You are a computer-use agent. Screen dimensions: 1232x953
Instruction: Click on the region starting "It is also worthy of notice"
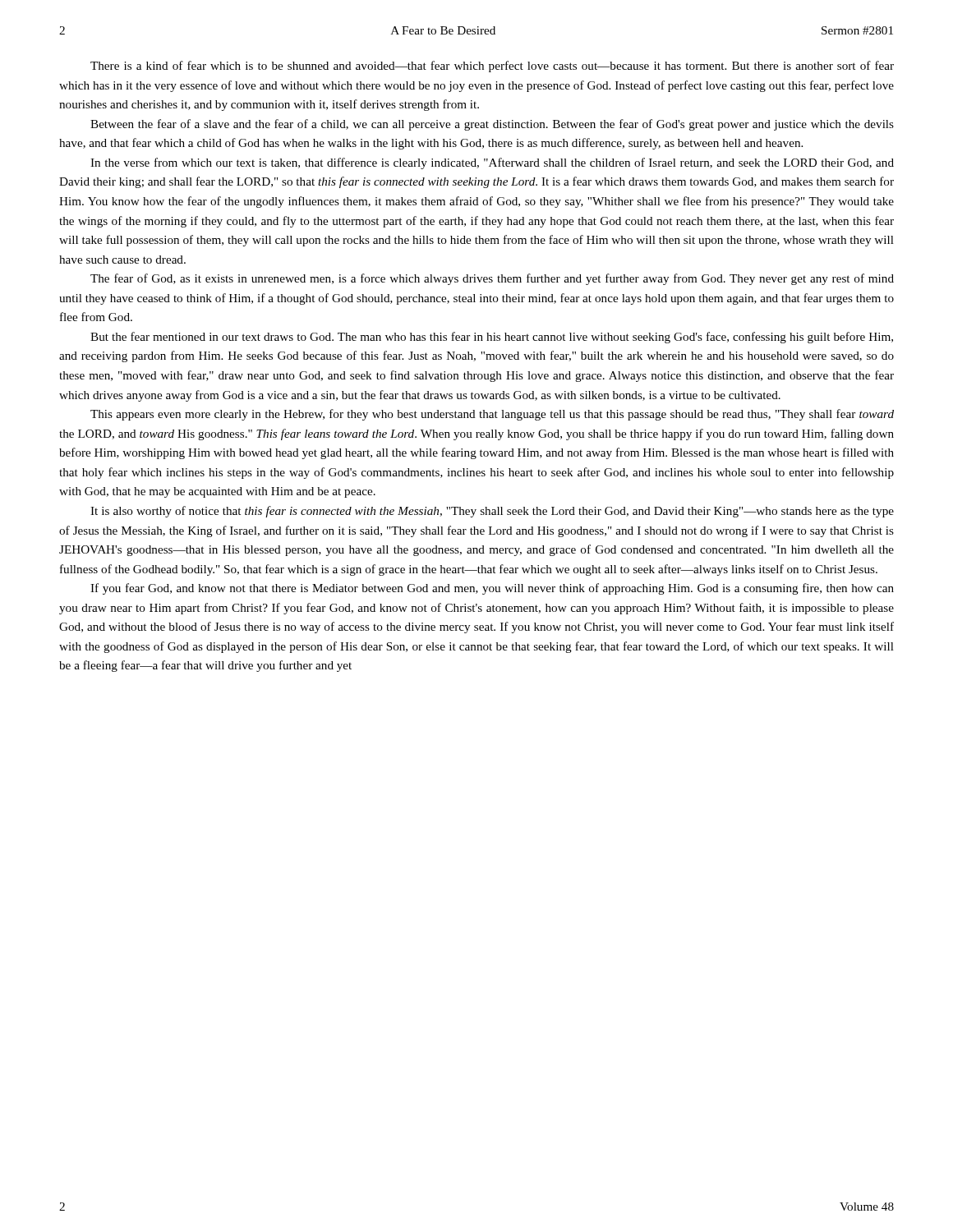click(x=476, y=540)
